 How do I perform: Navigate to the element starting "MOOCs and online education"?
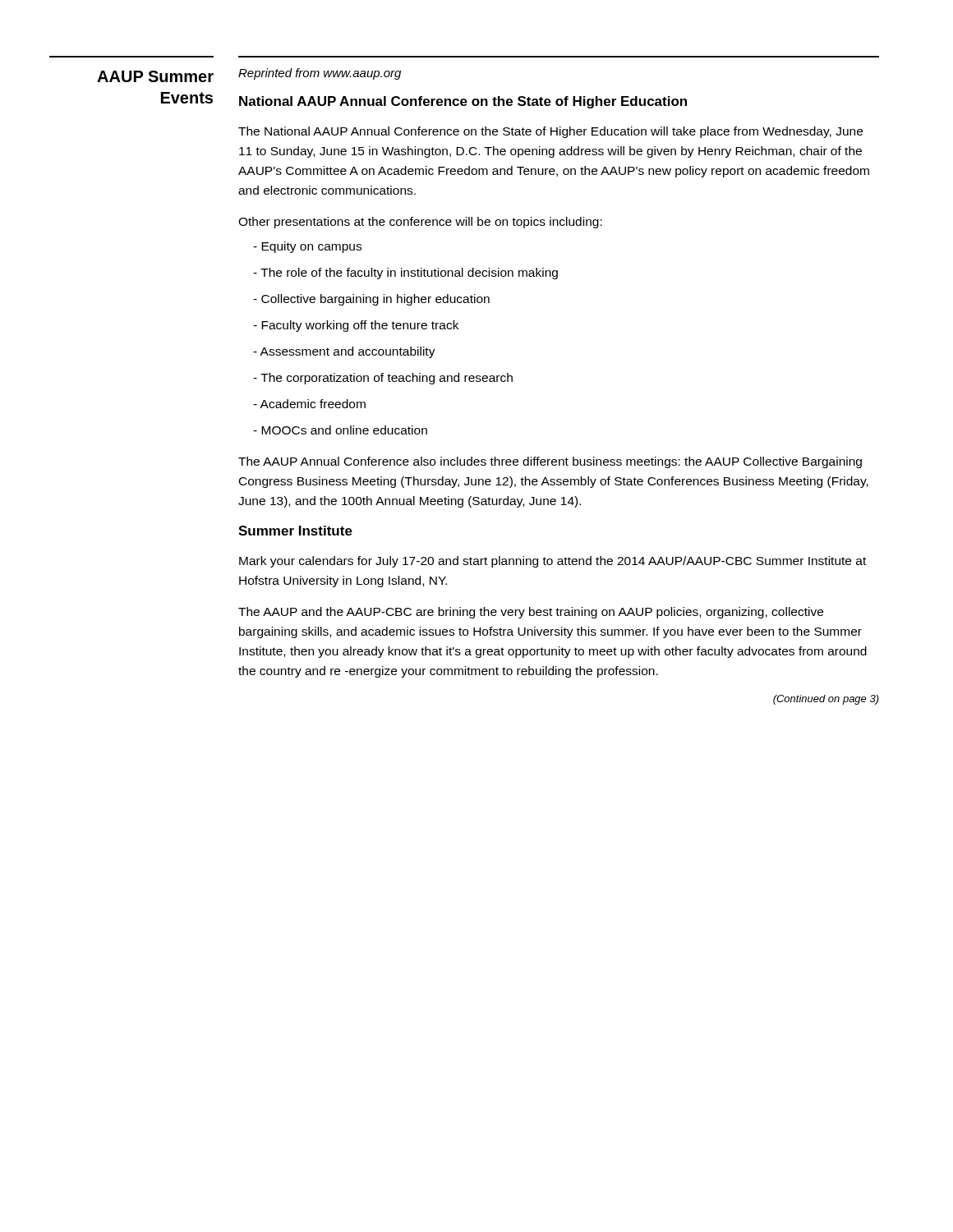(x=340, y=430)
